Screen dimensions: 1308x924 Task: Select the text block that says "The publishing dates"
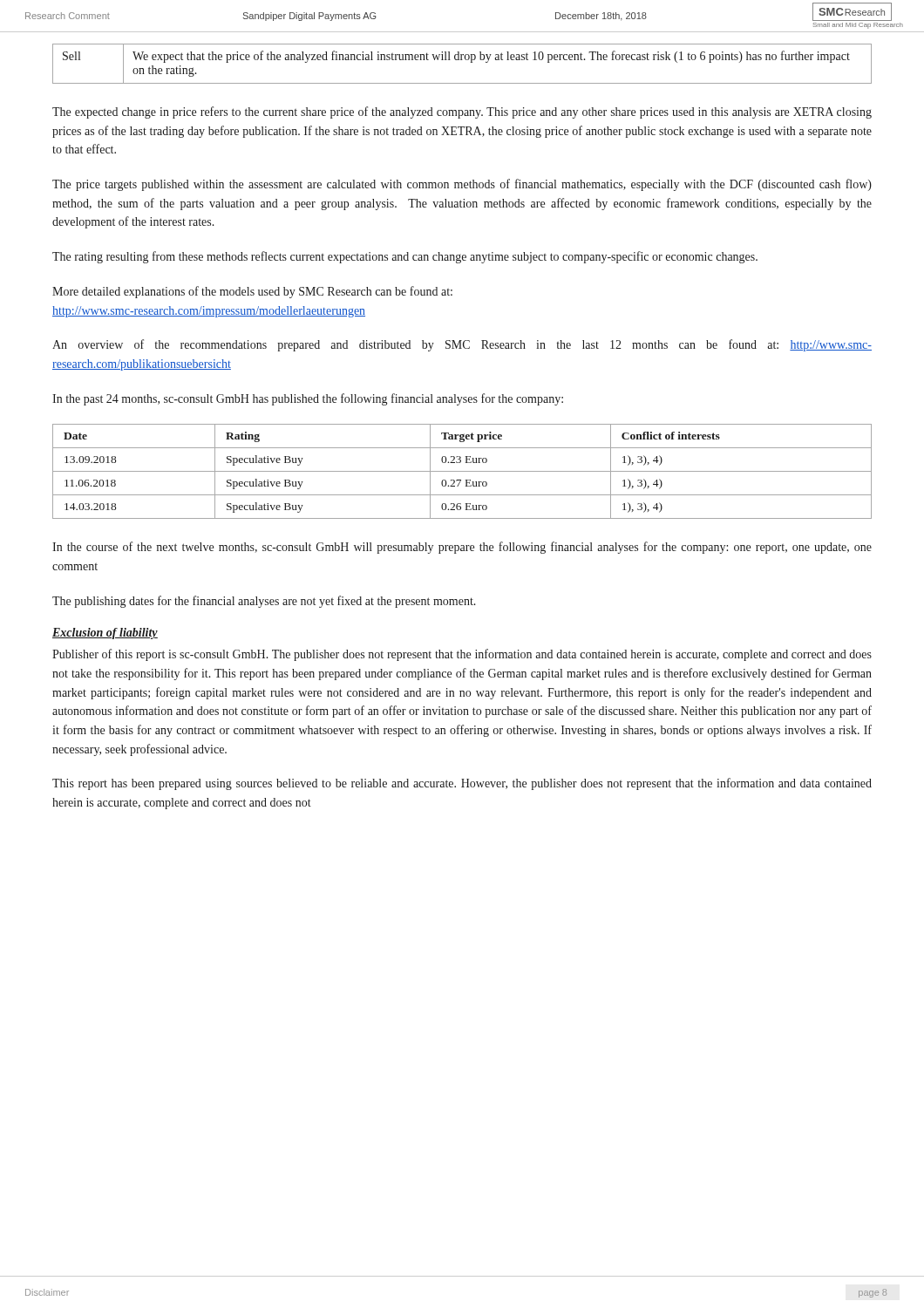point(264,601)
